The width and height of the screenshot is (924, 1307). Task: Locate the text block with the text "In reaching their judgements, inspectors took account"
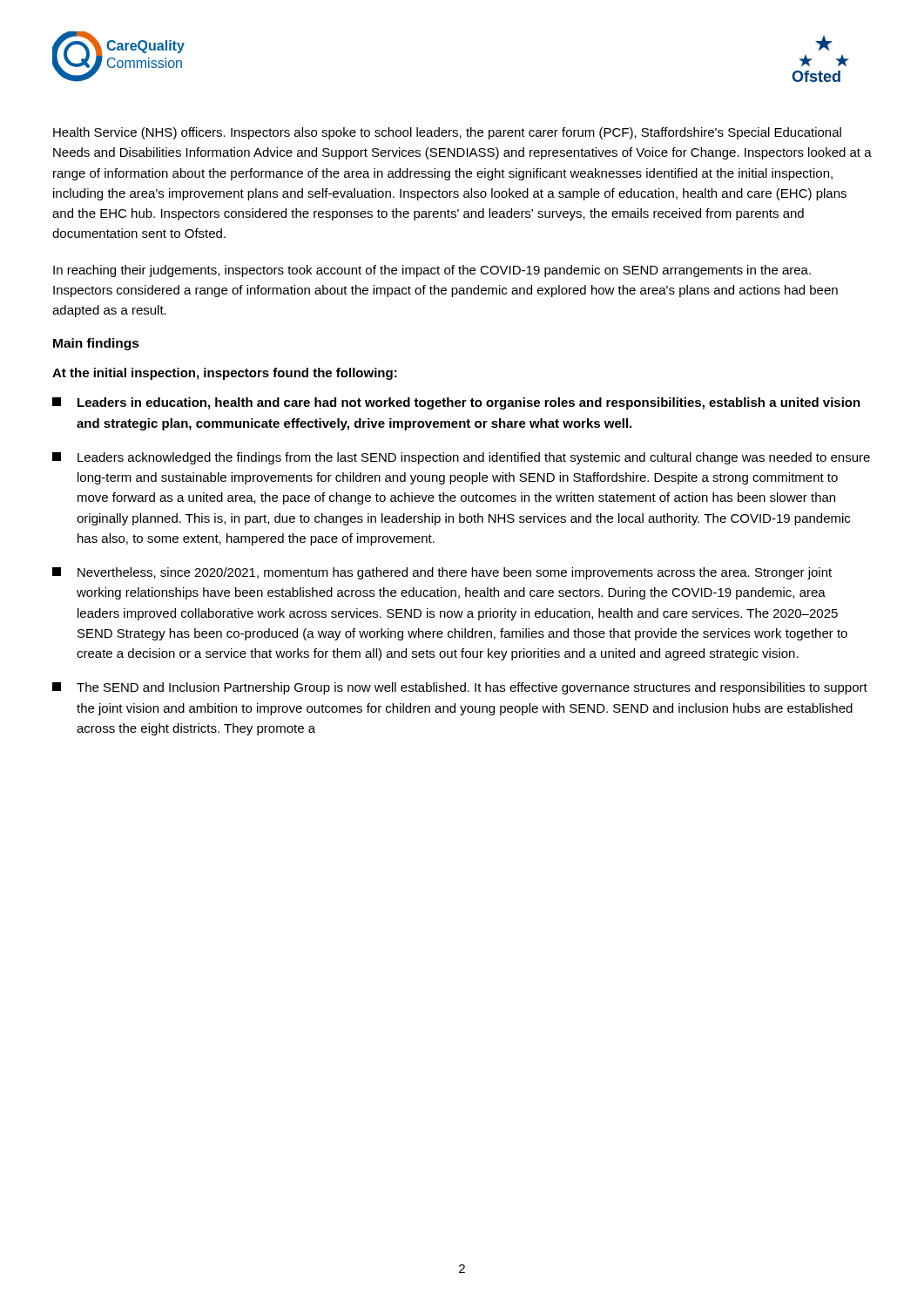click(x=445, y=290)
